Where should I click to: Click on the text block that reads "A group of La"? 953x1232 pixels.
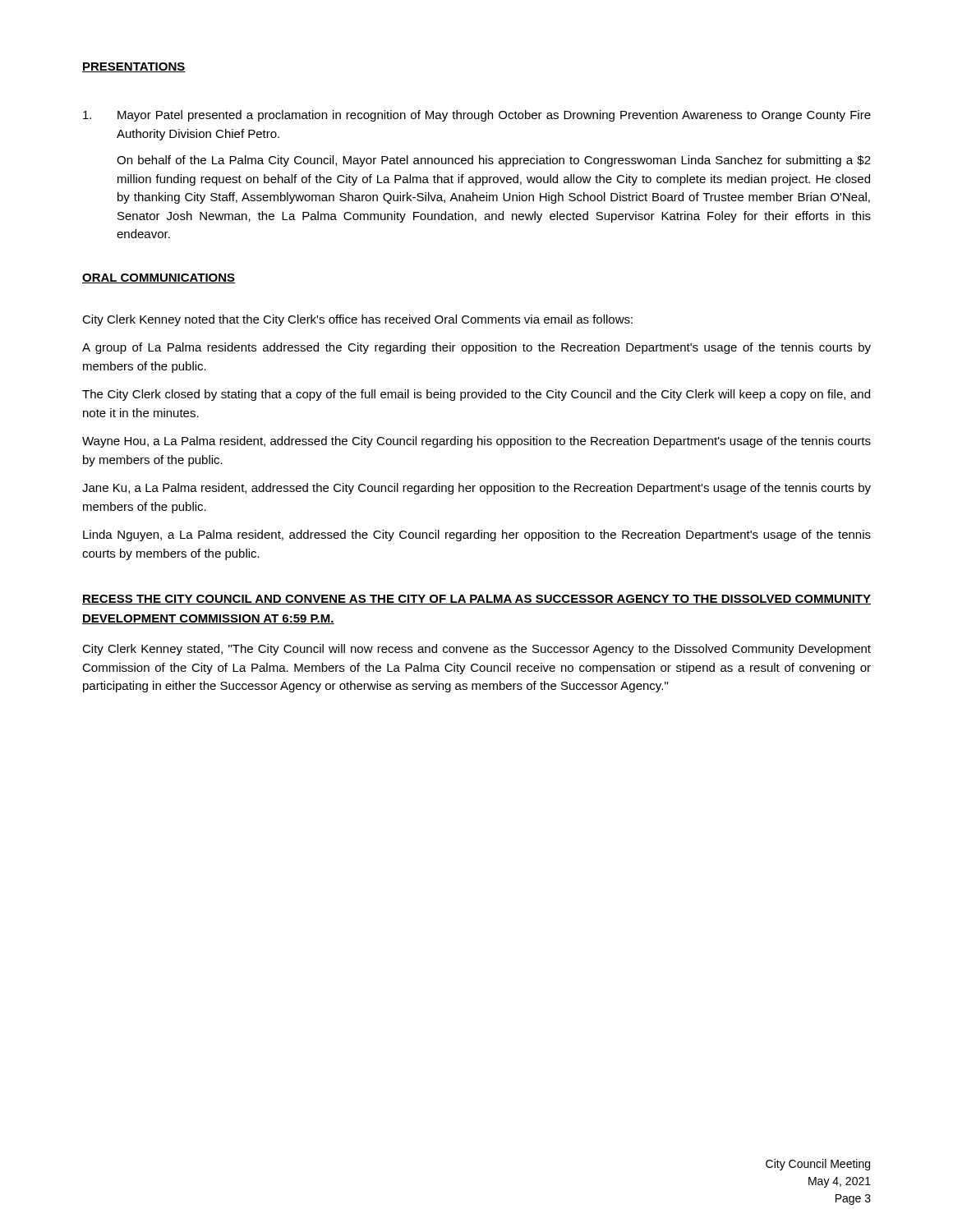(476, 356)
